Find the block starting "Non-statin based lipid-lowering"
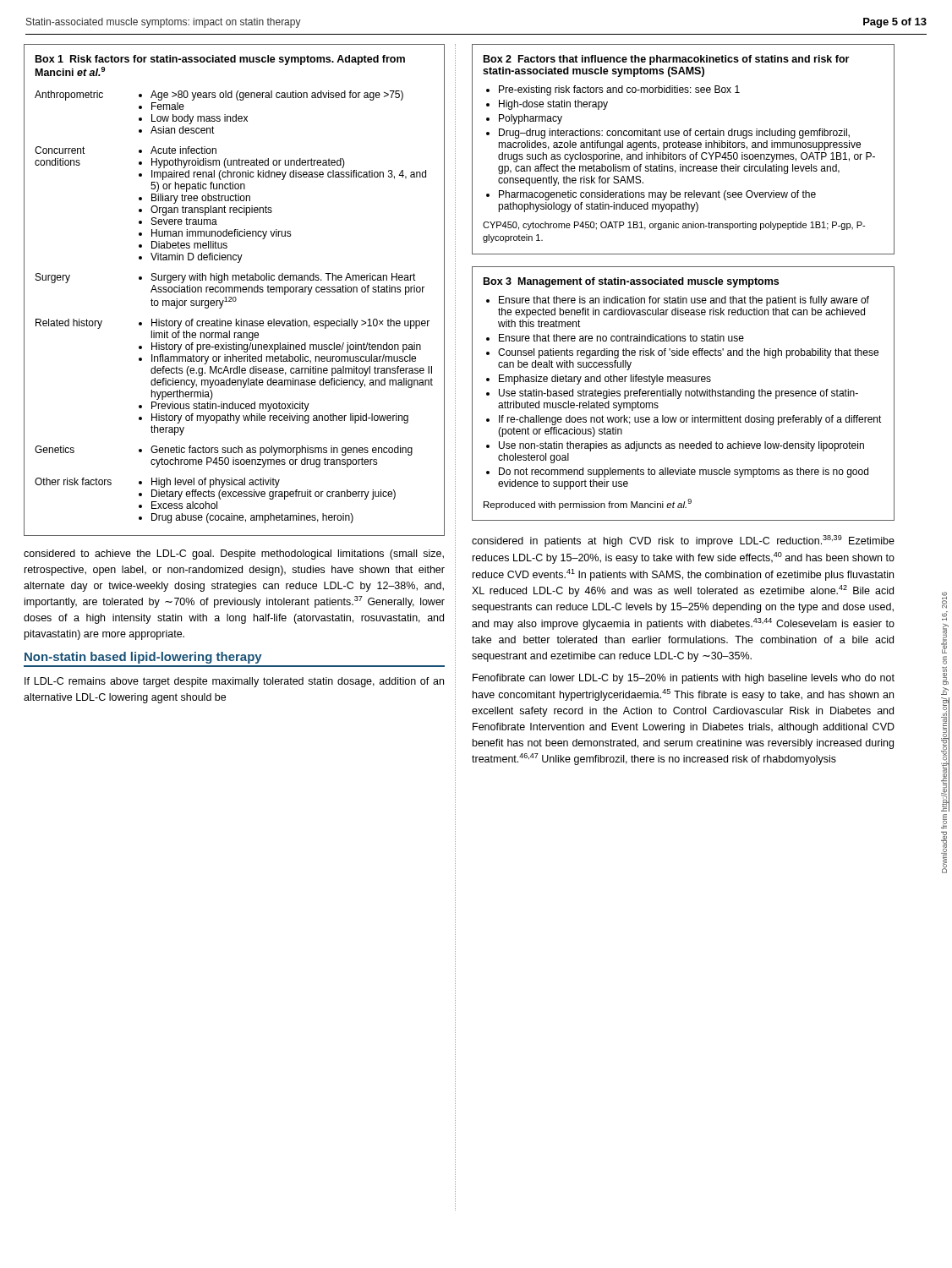Viewport: 952px width, 1268px height. pyautogui.click(x=143, y=656)
